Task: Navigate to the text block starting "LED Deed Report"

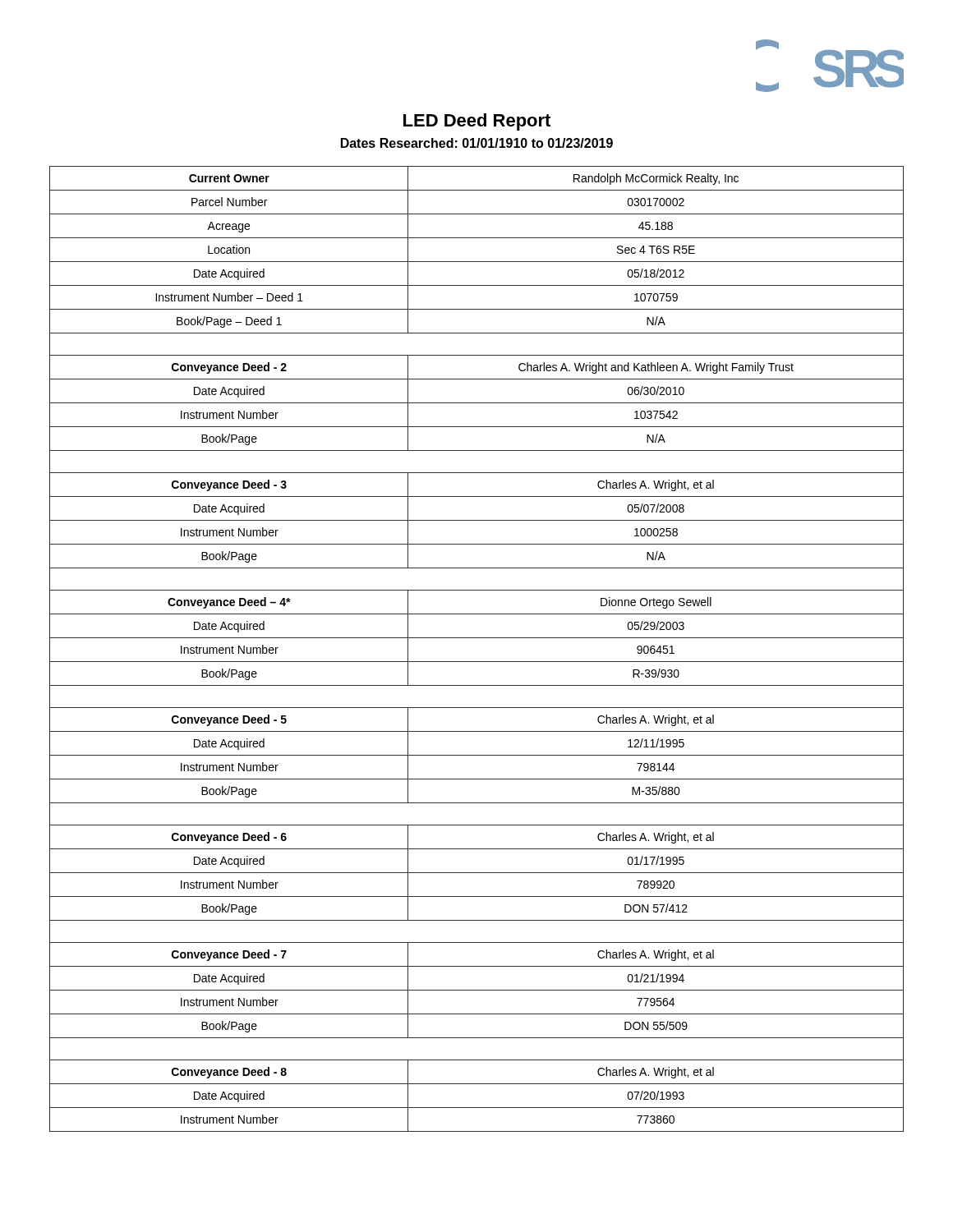Action: [x=476, y=120]
